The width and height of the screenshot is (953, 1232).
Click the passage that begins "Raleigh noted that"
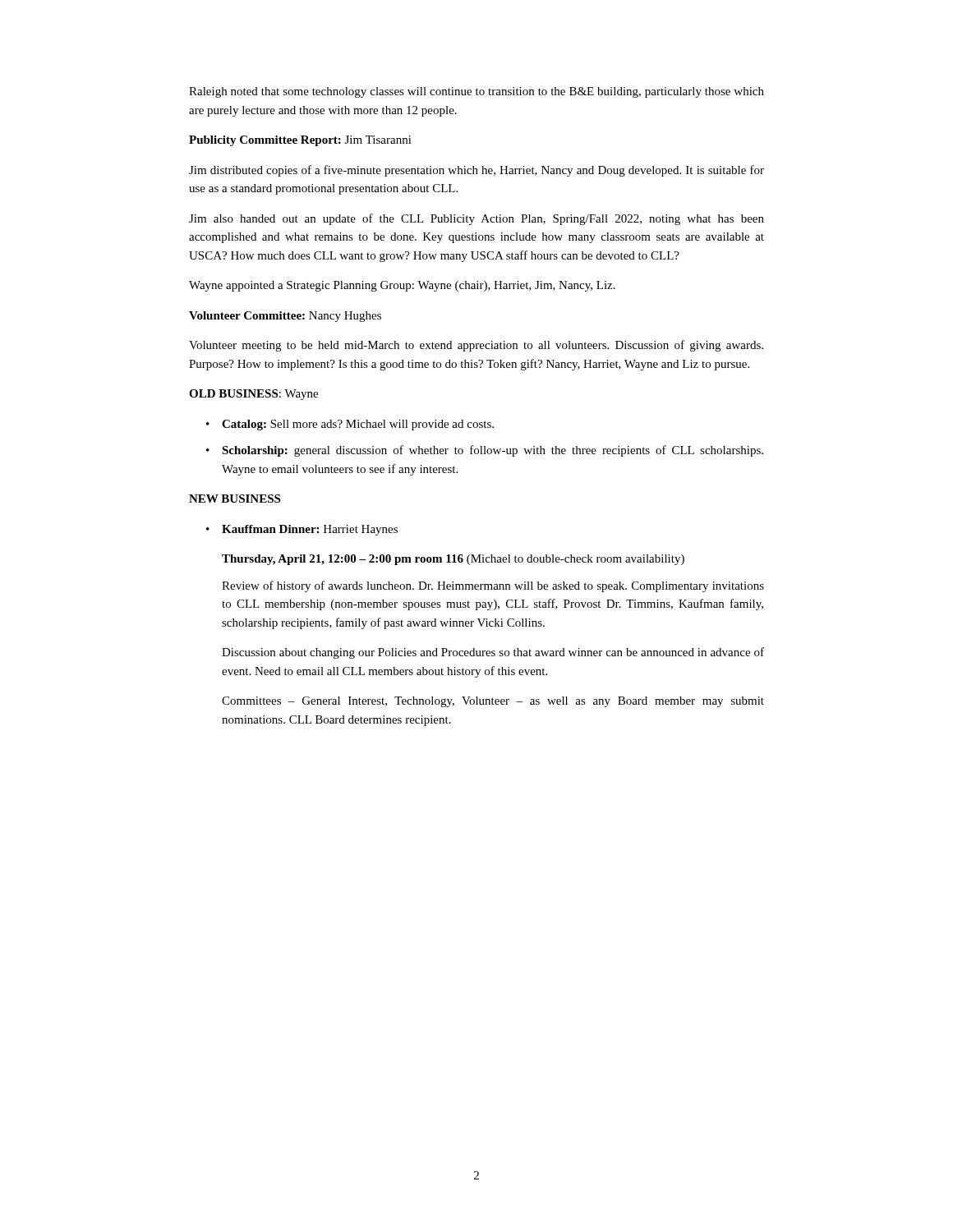tap(476, 100)
